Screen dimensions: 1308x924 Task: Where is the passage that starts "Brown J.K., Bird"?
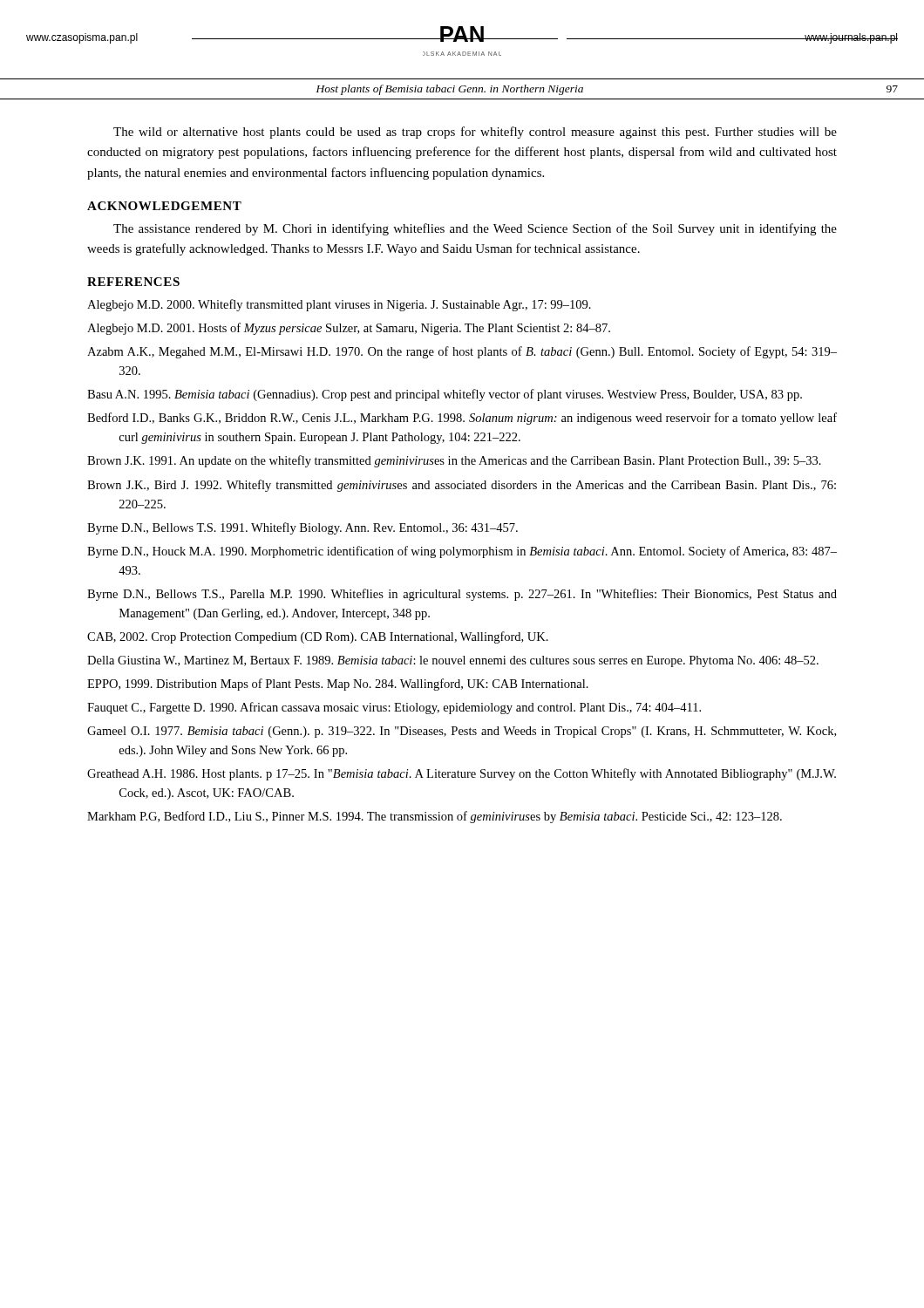pos(462,494)
